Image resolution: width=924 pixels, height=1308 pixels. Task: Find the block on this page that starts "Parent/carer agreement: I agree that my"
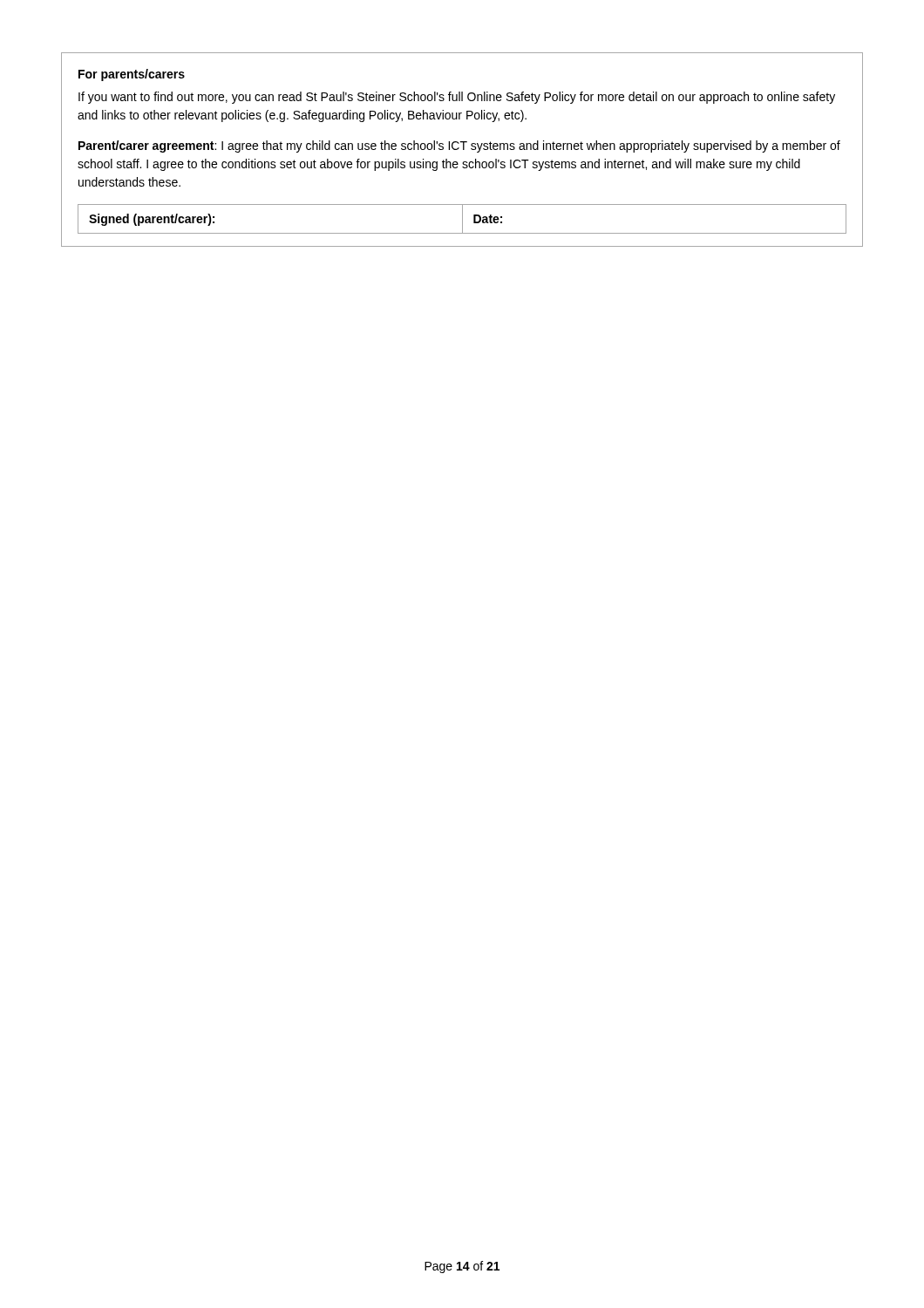coord(459,164)
